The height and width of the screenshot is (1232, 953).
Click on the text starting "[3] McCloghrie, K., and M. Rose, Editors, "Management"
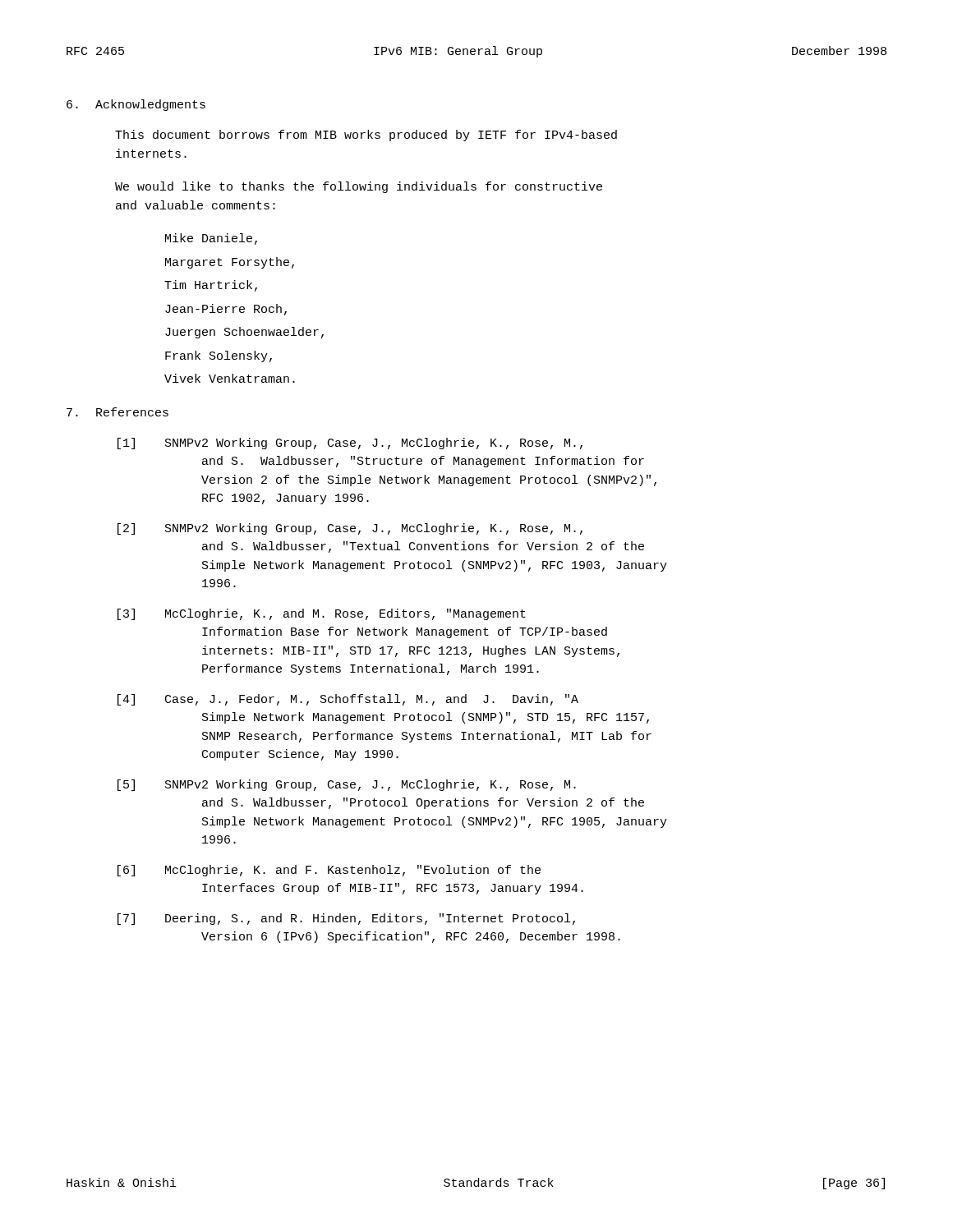tap(501, 643)
